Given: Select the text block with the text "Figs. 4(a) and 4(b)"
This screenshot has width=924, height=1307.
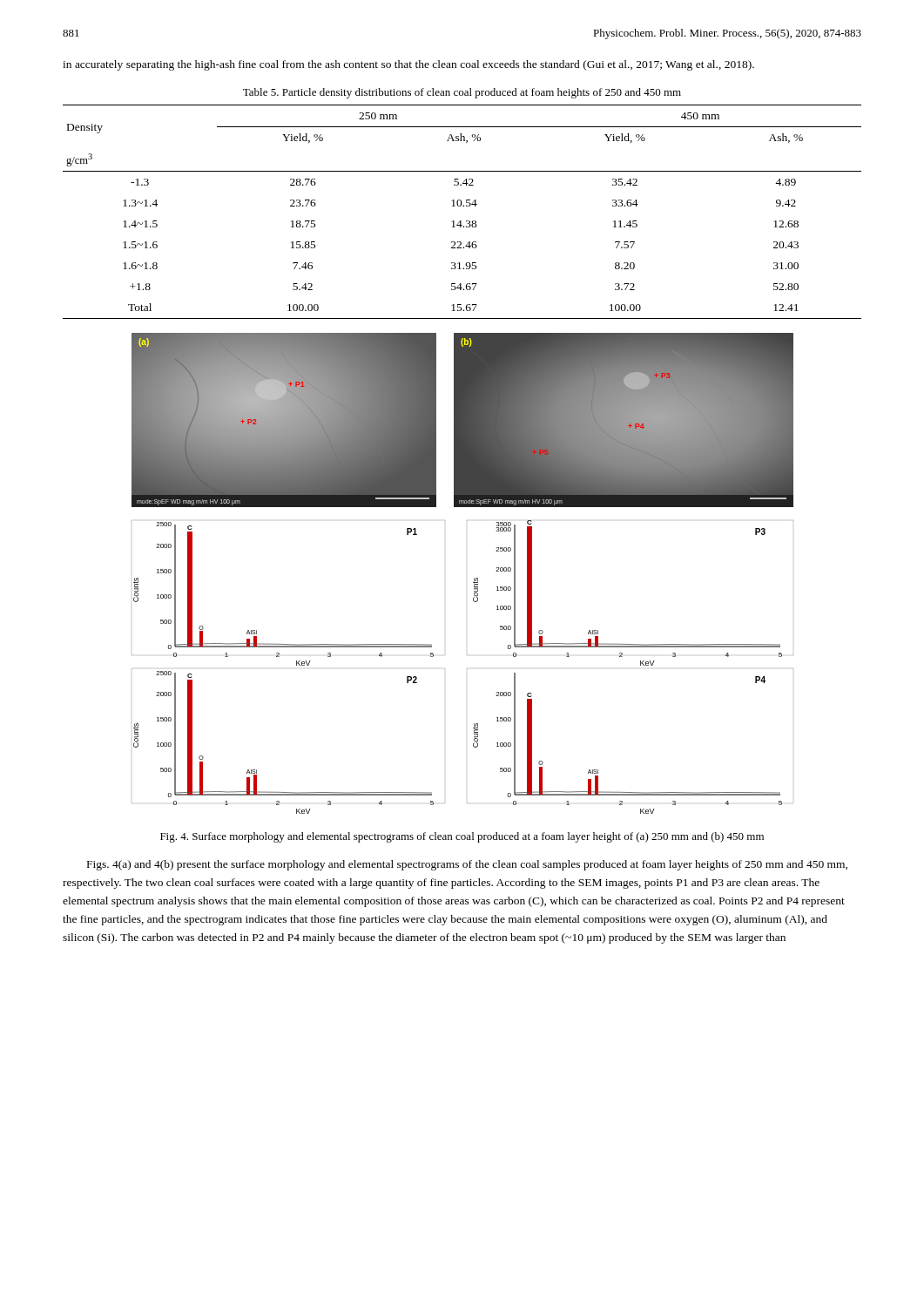Looking at the screenshot, I should point(455,900).
